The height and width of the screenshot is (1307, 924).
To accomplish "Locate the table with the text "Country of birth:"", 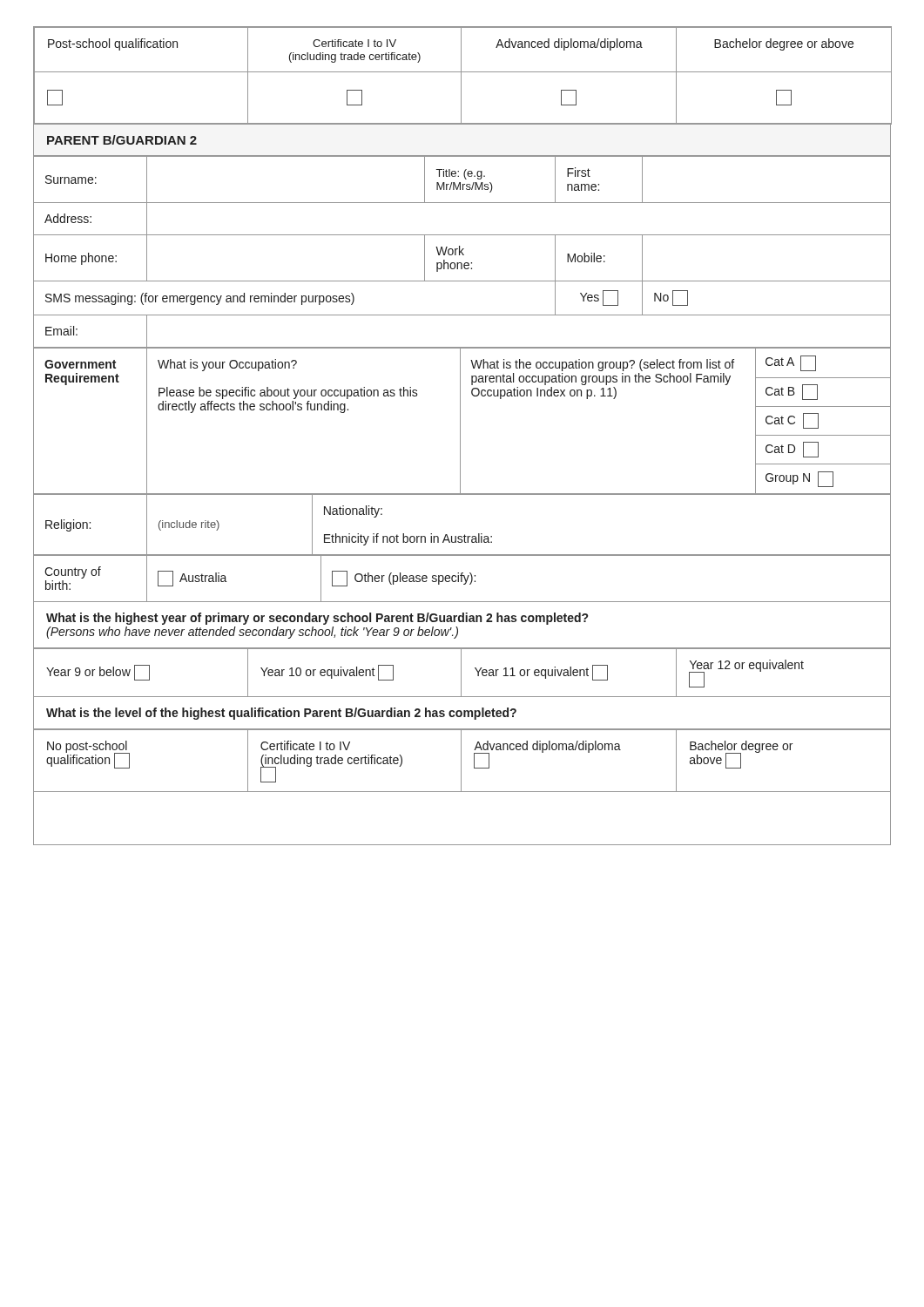I will pos(462,578).
